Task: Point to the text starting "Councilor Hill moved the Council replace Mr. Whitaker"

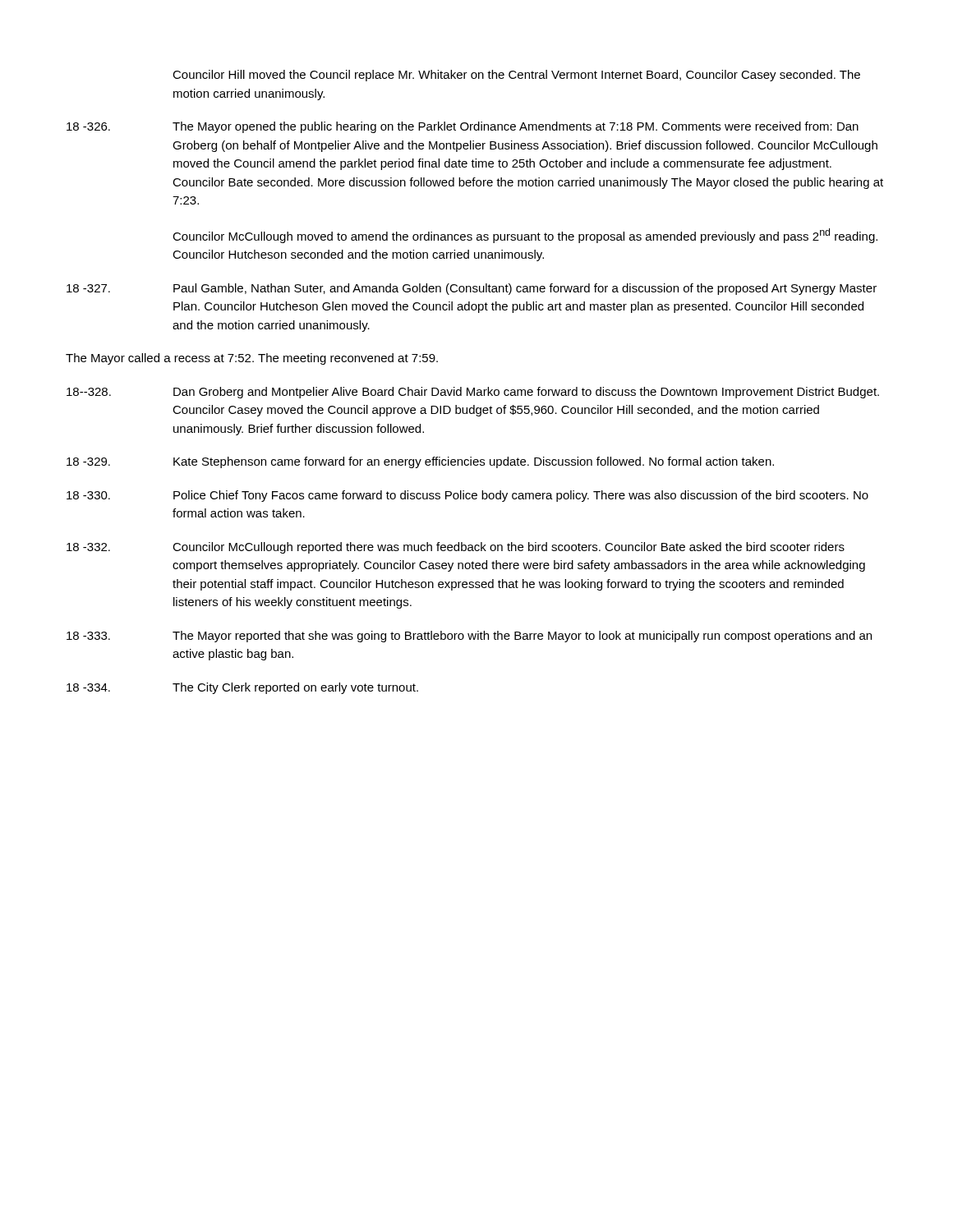Action: click(476, 84)
